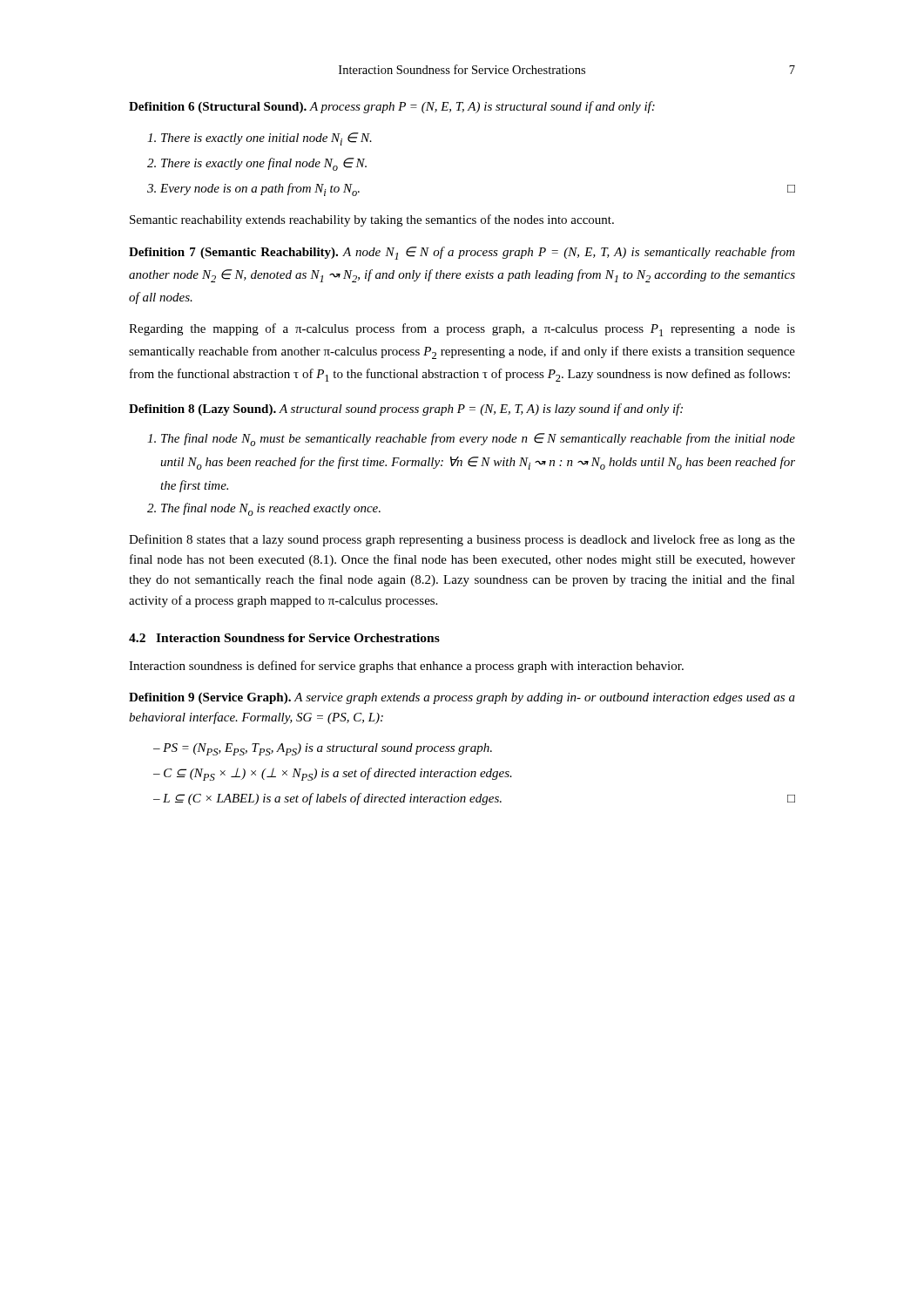Find the element starting "Every node is on a path"
The image size is (924, 1307).
253,189
